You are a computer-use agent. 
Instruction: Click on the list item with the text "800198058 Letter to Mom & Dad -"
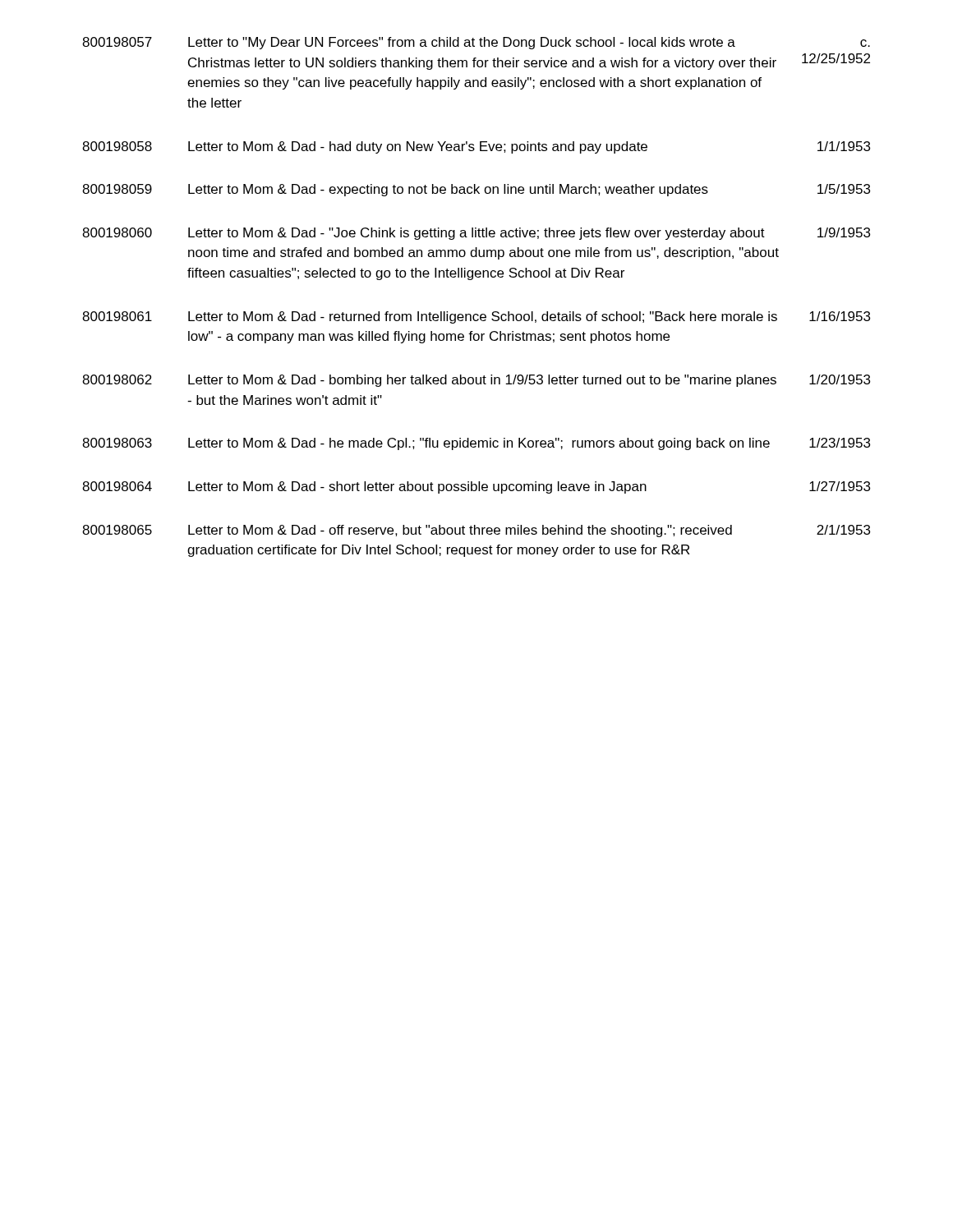(x=476, y=147)
